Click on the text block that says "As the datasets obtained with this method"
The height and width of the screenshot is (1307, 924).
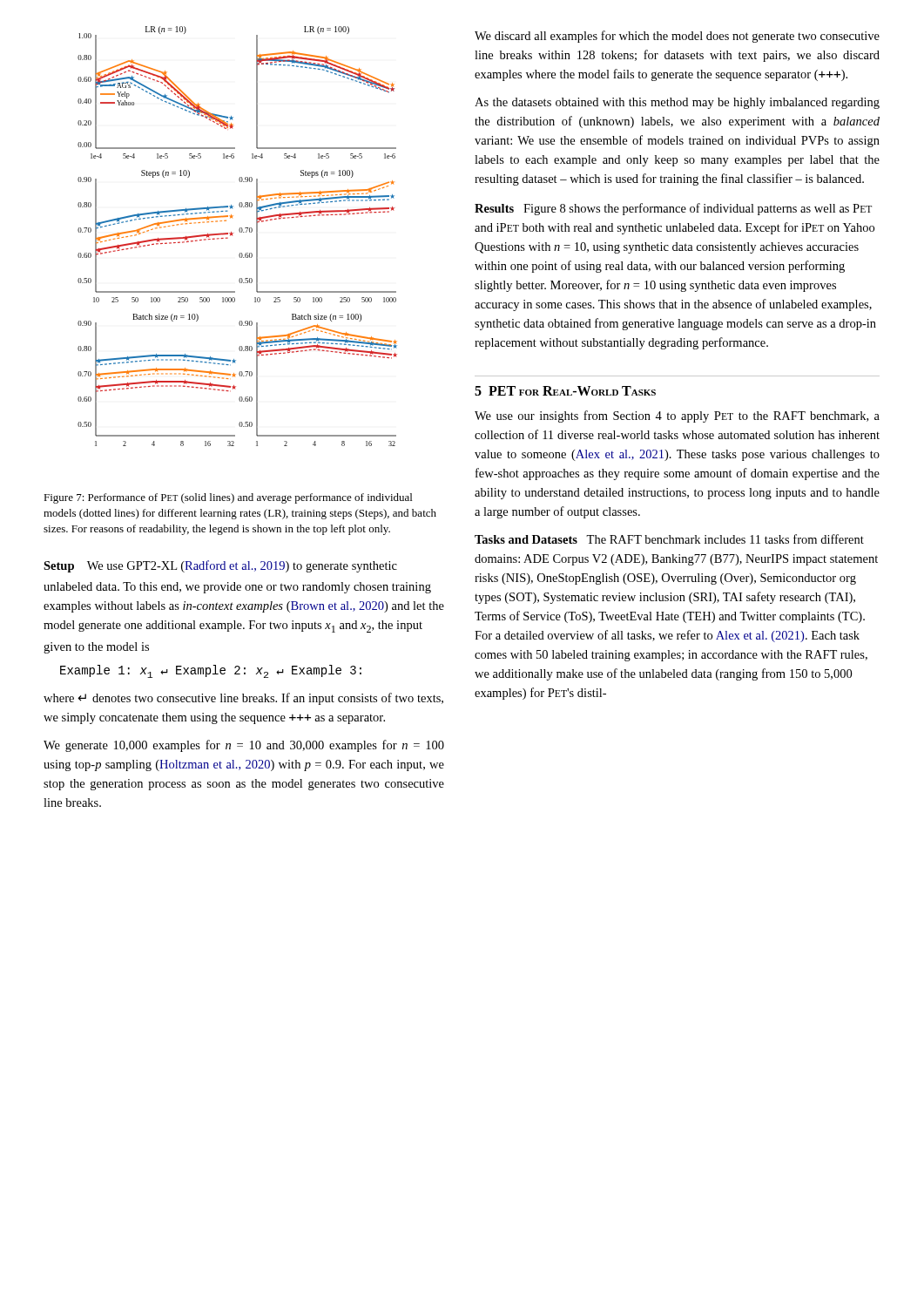677,140
